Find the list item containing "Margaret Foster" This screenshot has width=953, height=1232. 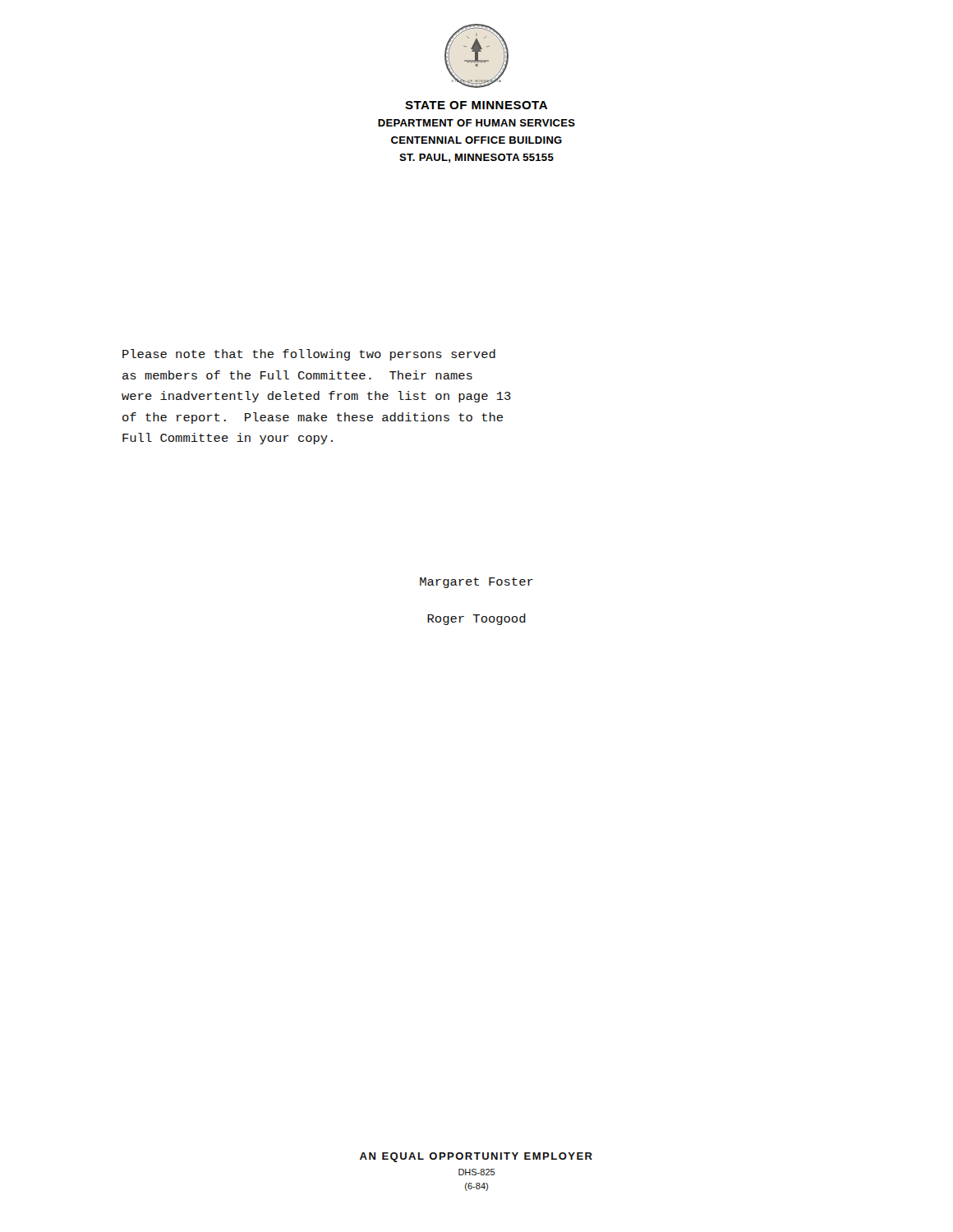pos(476,582)
